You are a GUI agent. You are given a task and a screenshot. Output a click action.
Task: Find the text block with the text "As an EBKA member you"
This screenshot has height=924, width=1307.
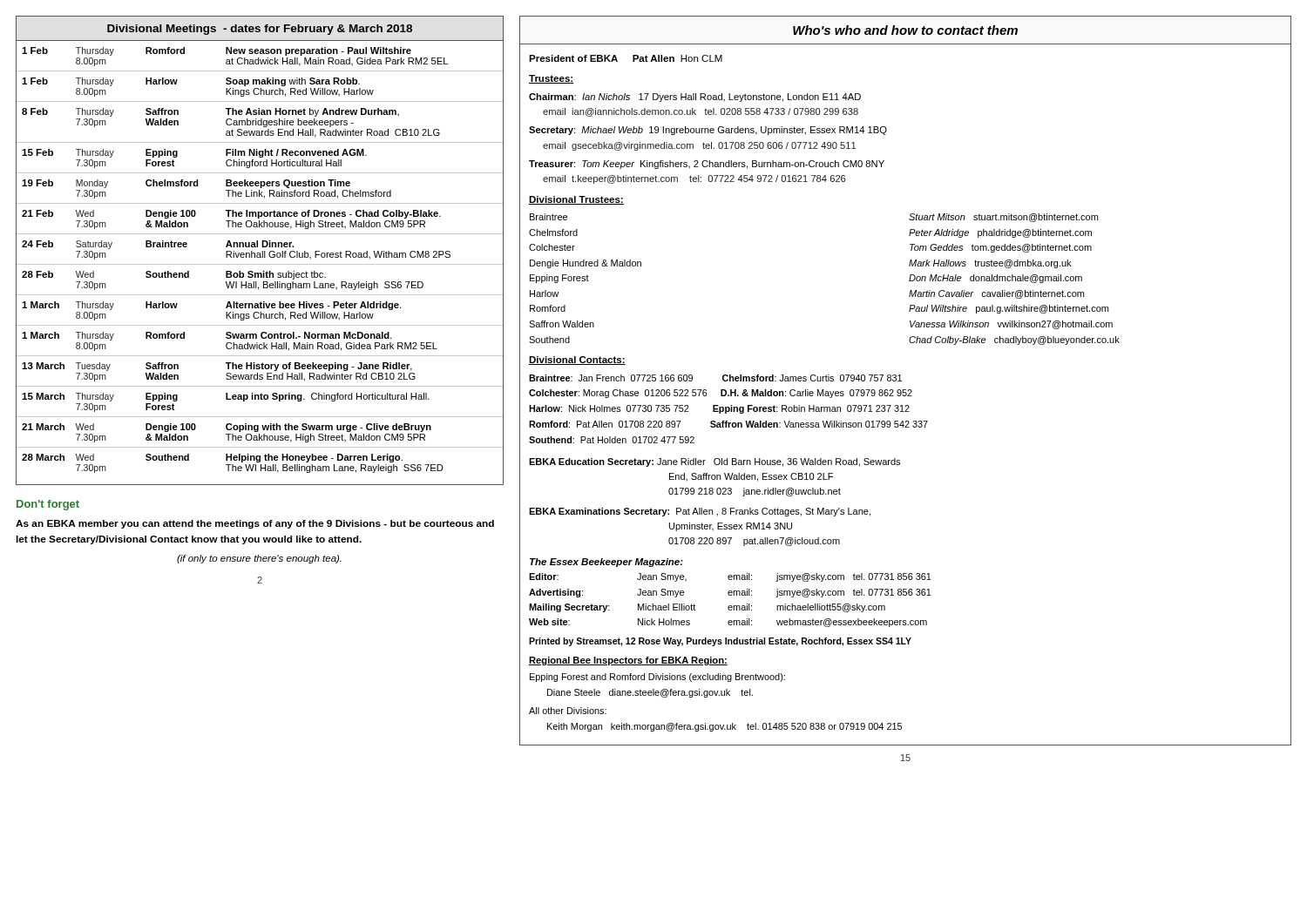point(260,542)
